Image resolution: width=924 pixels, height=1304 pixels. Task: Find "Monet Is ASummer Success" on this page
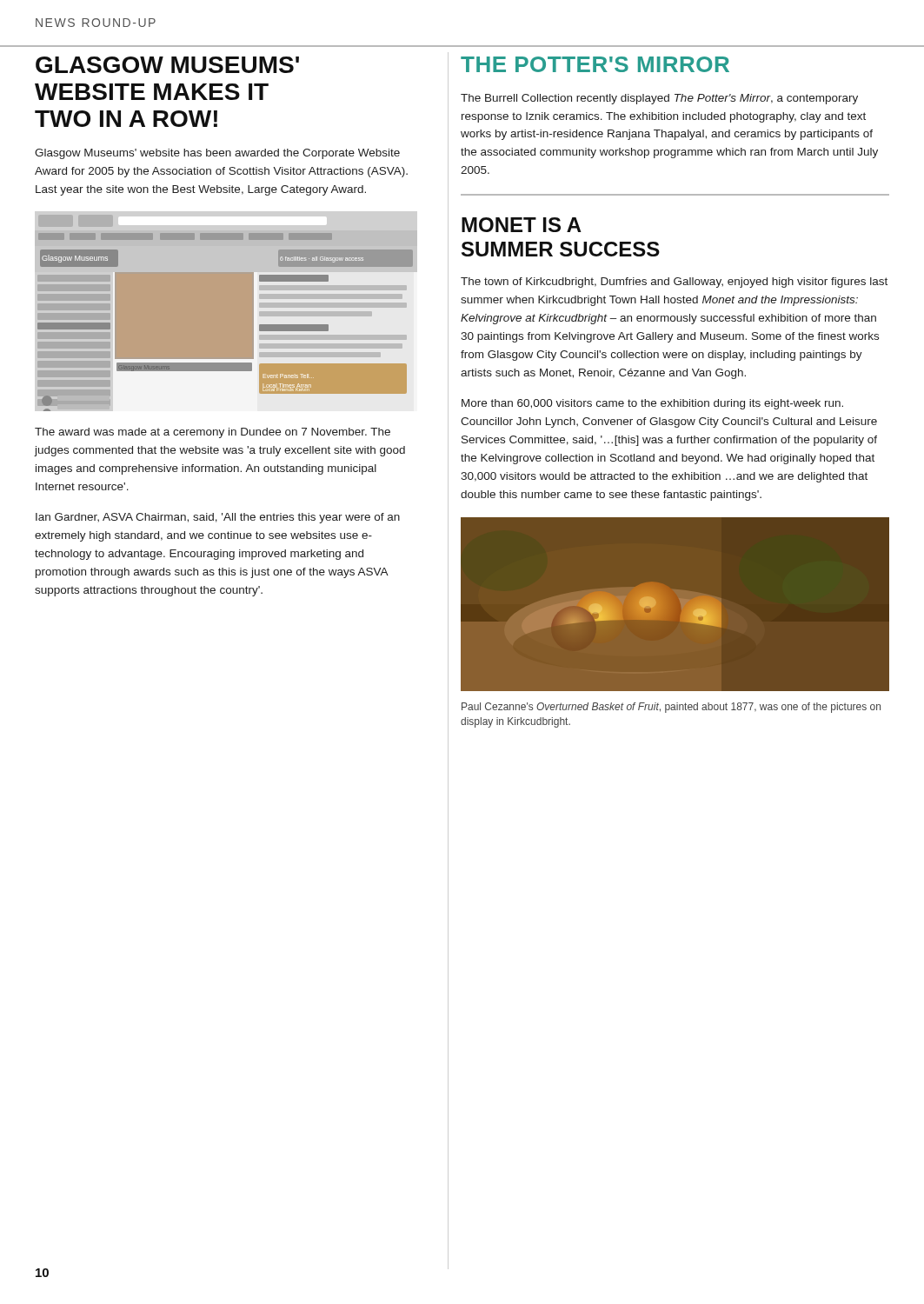tap(522, 225)
